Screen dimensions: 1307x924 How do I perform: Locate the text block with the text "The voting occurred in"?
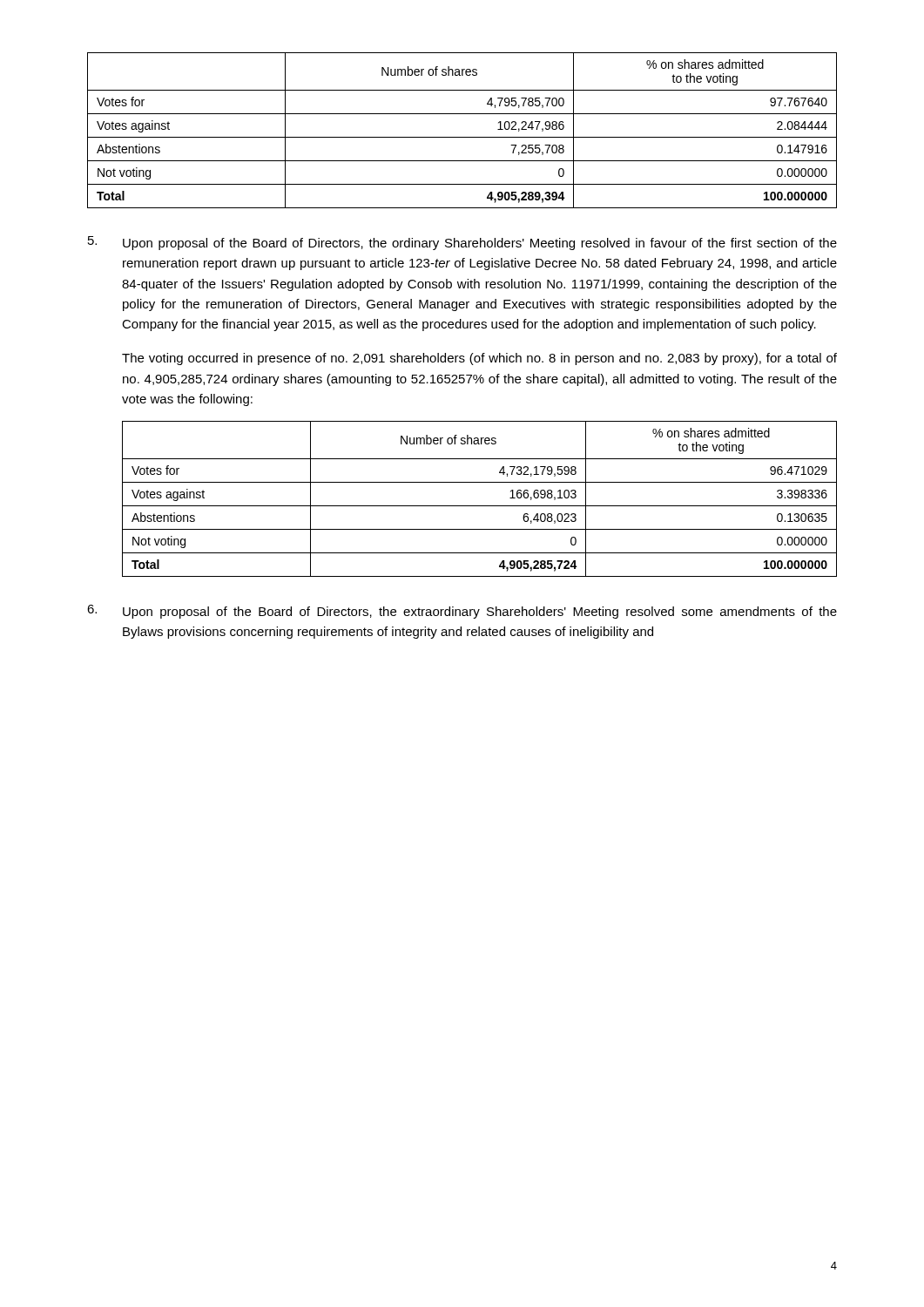tap(479, 378)
